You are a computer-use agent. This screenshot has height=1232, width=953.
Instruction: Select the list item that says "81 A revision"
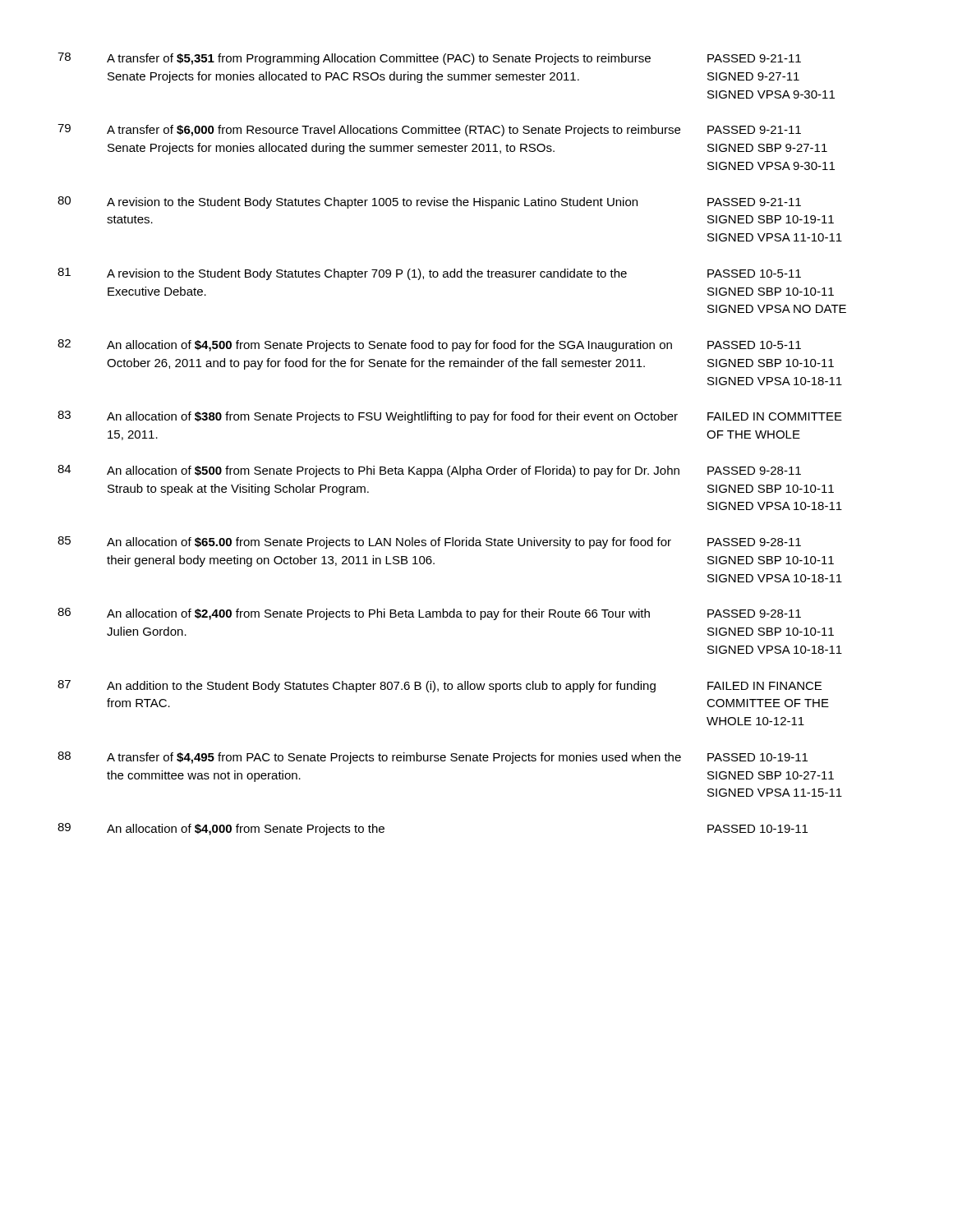(429, 274)
